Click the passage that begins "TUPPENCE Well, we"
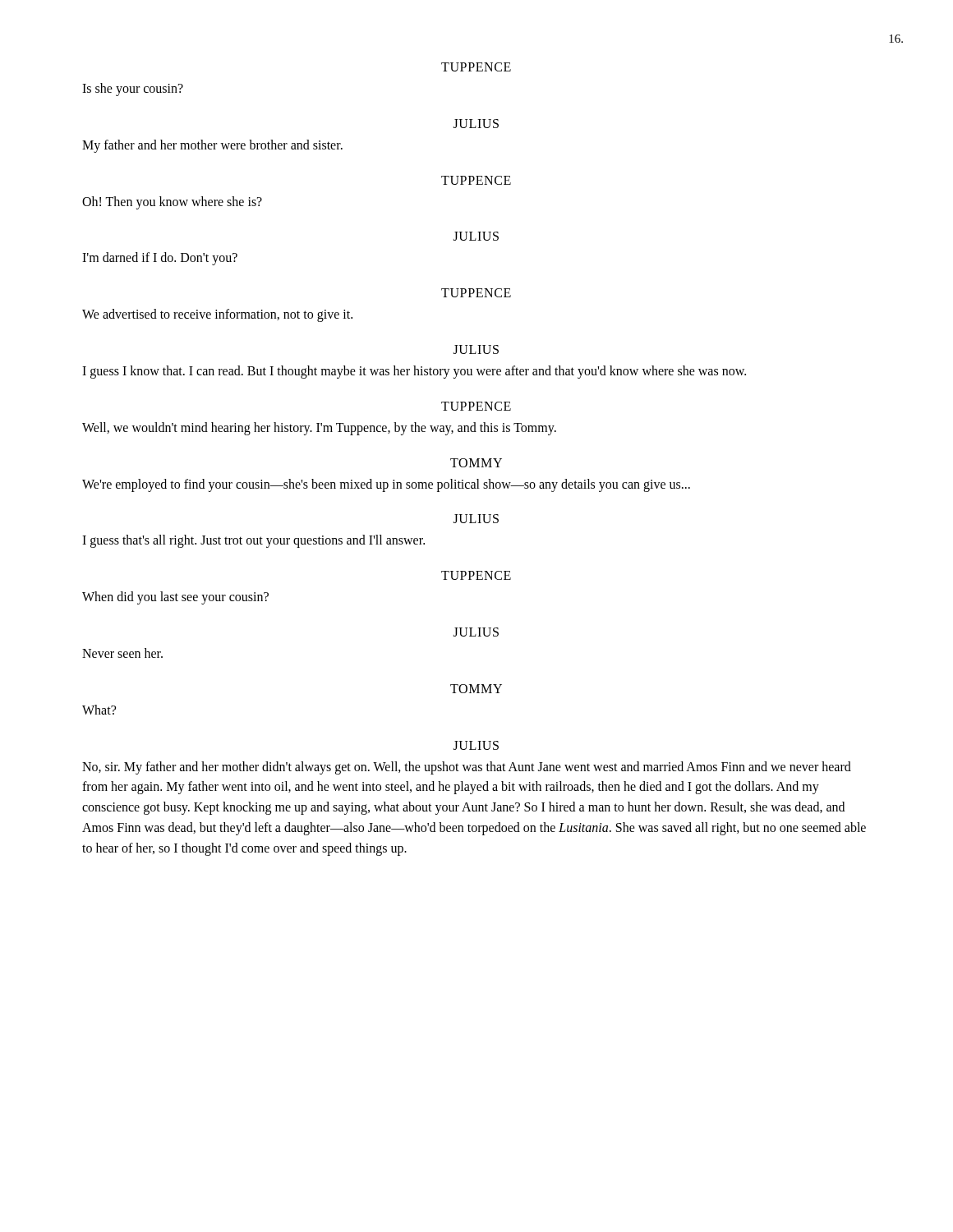The image size is (953, 1232). click(476, 417)
